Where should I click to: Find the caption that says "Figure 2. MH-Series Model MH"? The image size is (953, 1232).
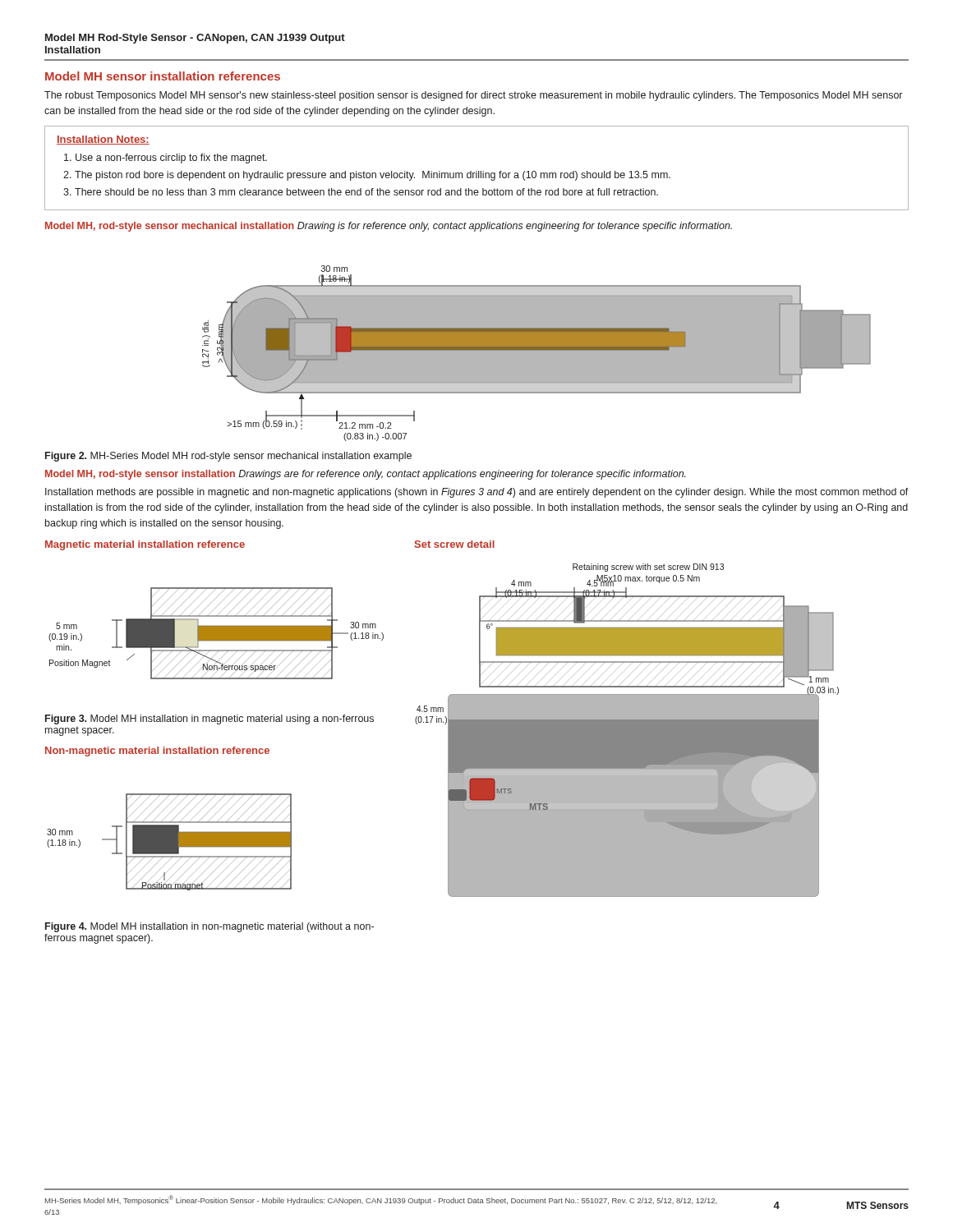228,456
